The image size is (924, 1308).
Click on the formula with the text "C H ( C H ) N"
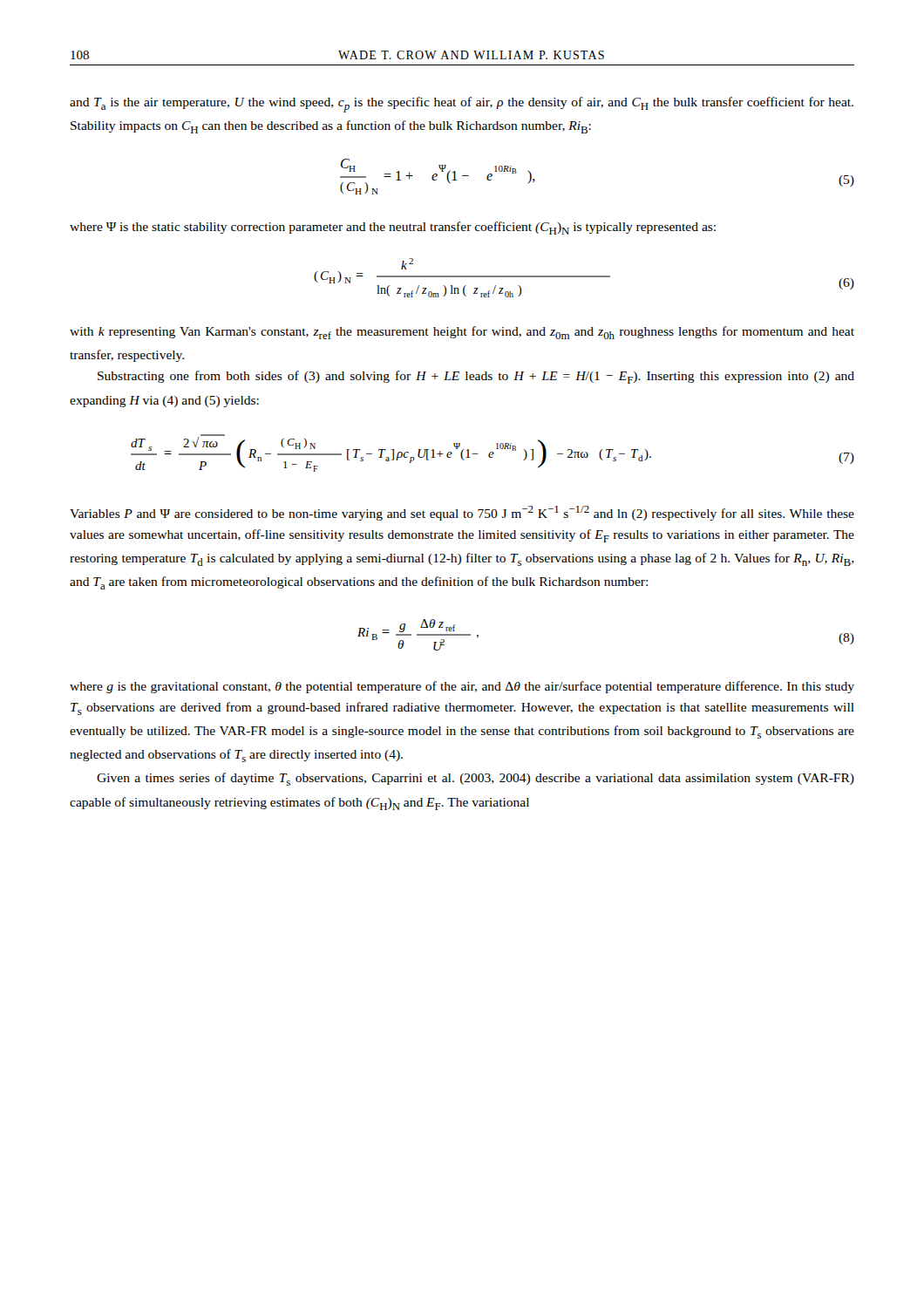coord(447,177)
